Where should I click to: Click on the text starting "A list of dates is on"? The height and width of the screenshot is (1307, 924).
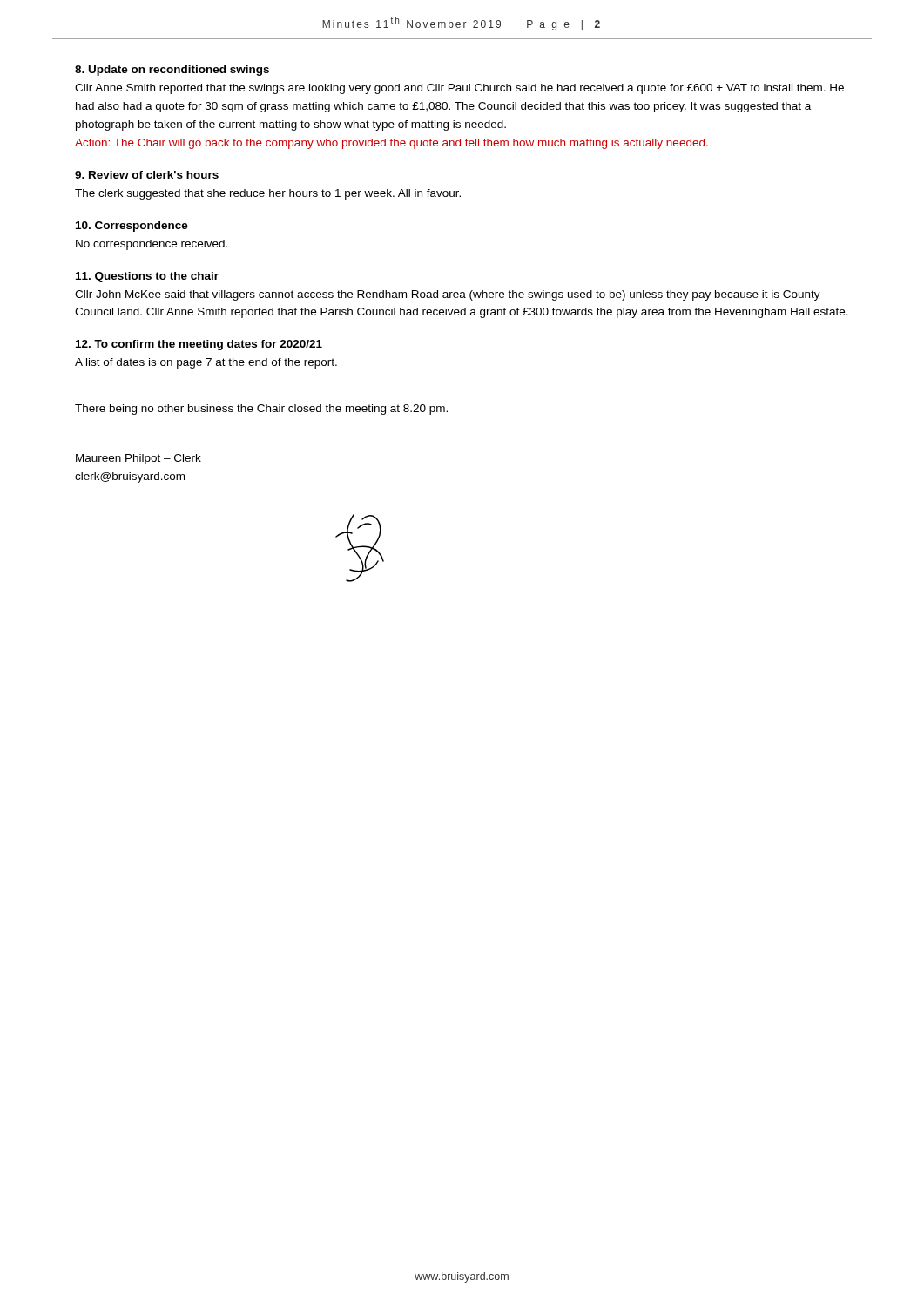point(206,363)
